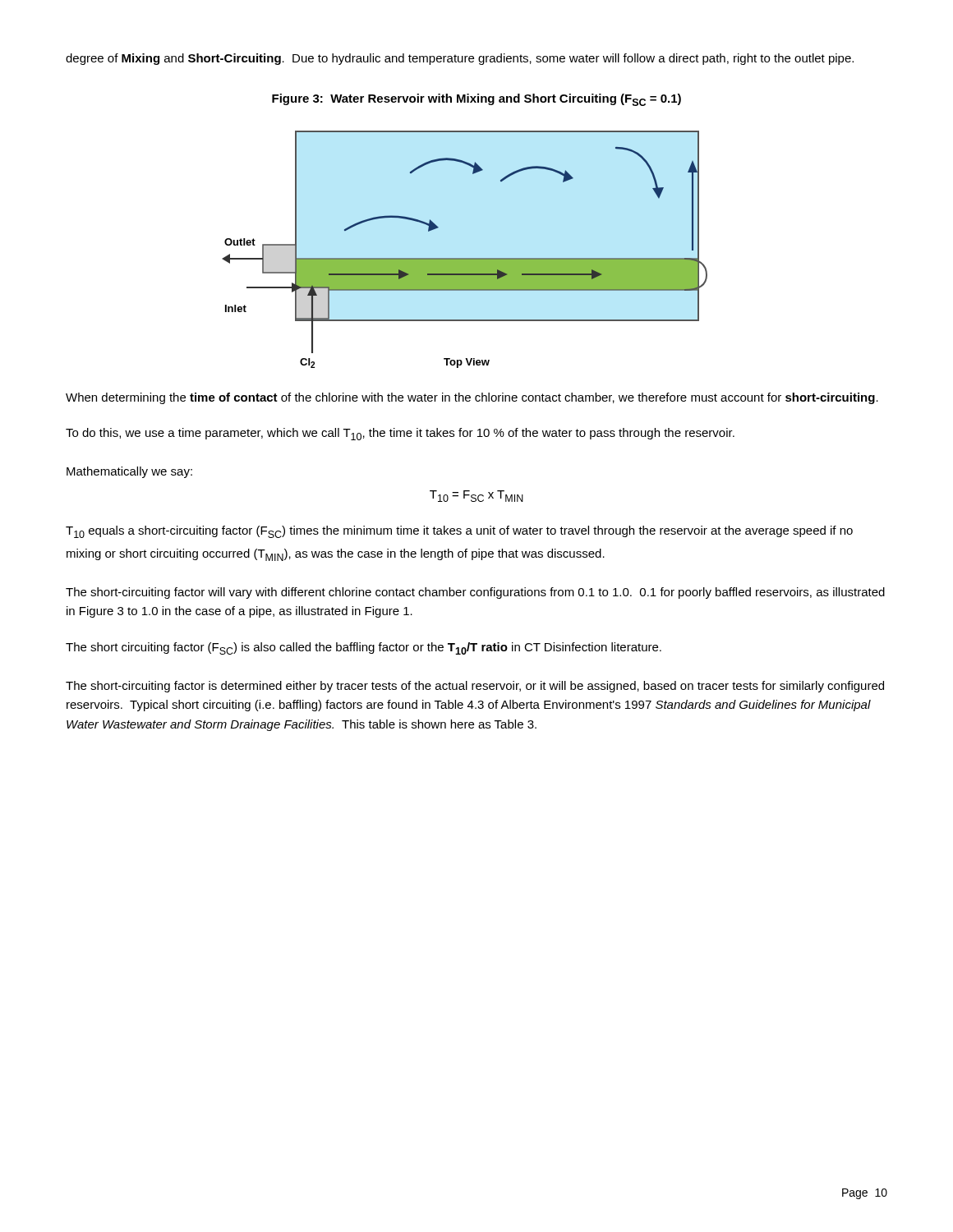This screenshot has height=1232, width=953.
Task: Click a engineering diagram
Action: [476, 246]
